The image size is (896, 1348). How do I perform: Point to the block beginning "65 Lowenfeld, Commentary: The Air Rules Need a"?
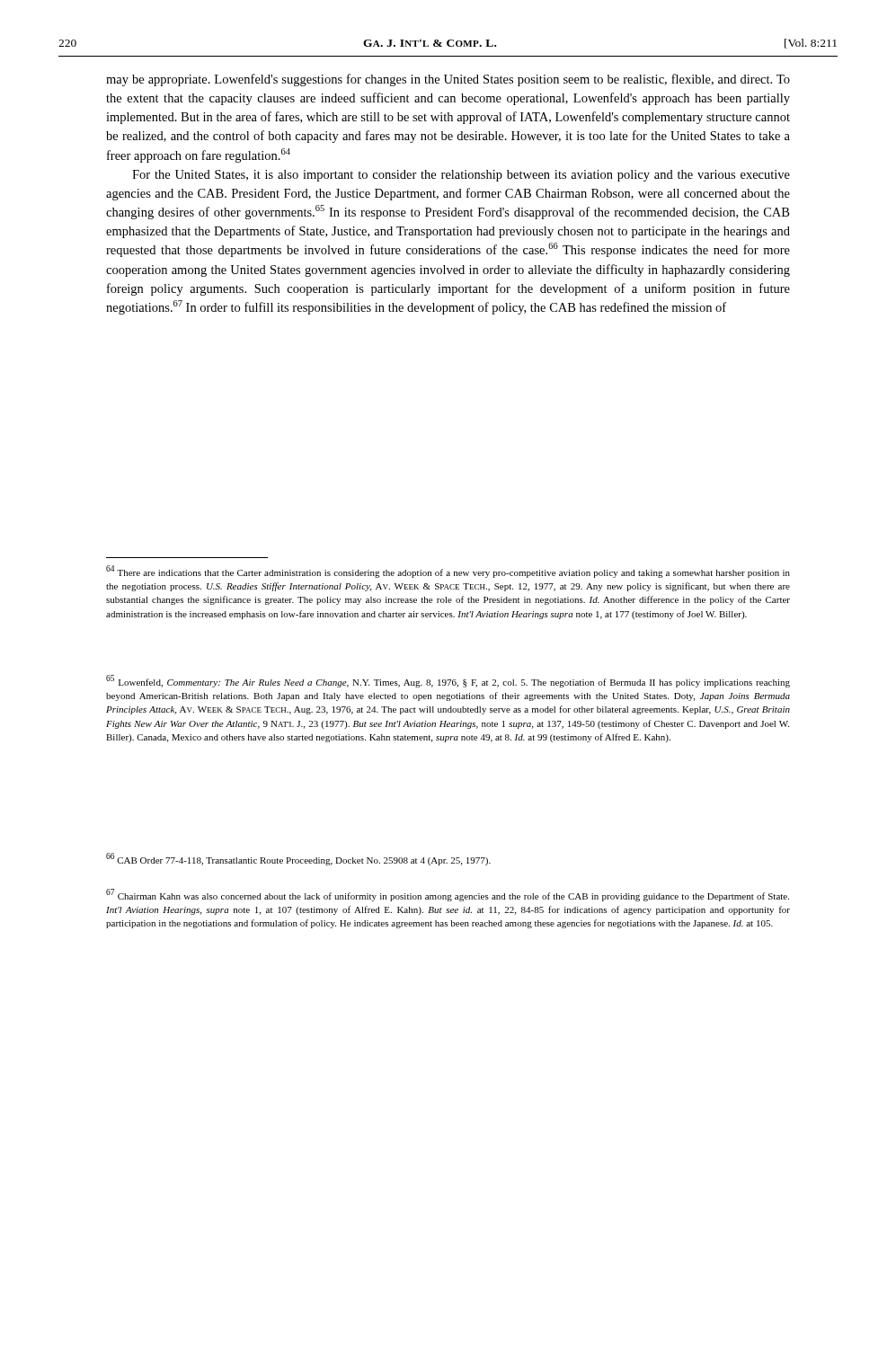tap(448, 710)
